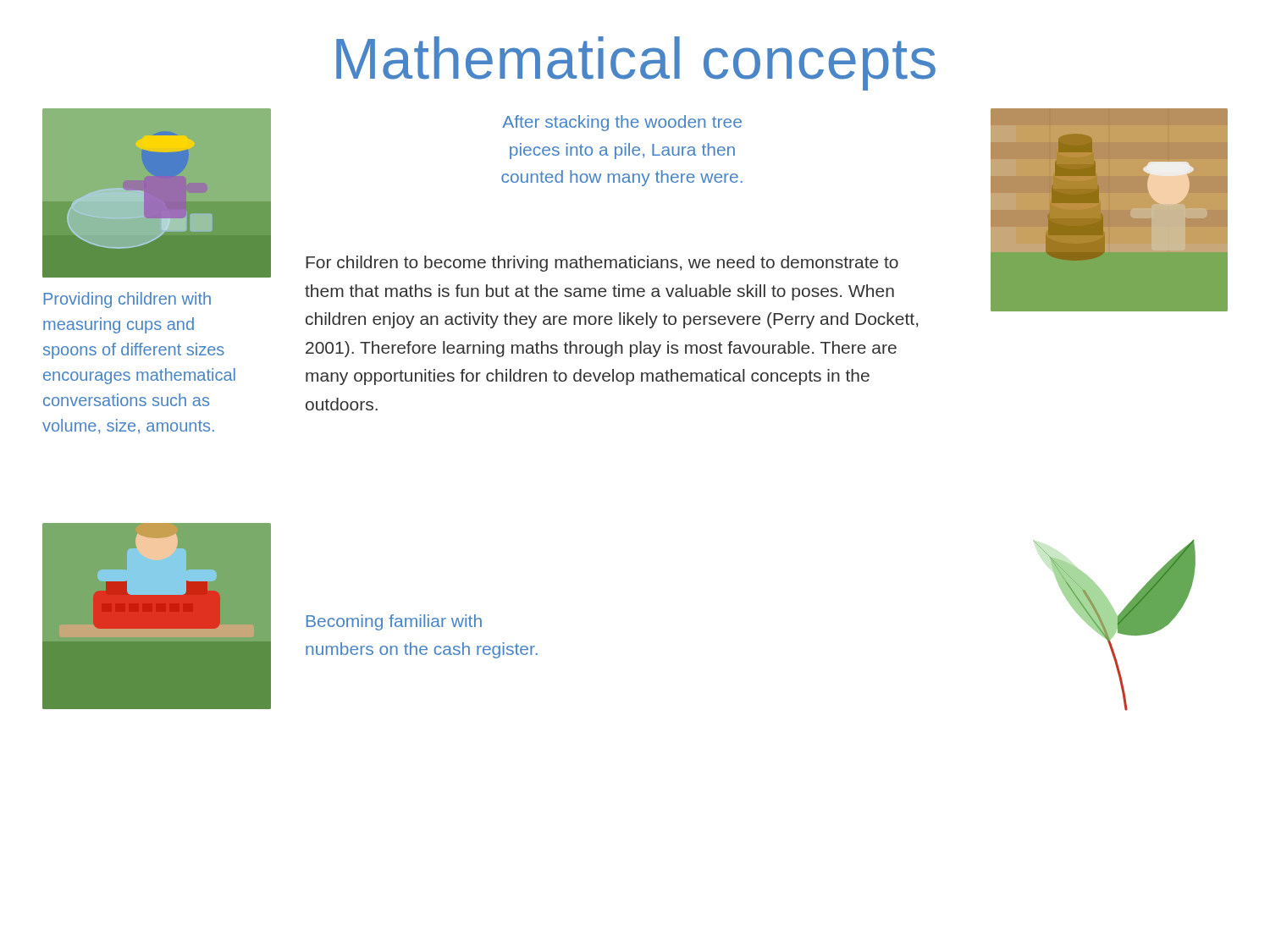Navigate to the text block starting "Becoming familiar with numbers on the"
This screenshot has height=952, width=1270.
[x=422, y=635]
